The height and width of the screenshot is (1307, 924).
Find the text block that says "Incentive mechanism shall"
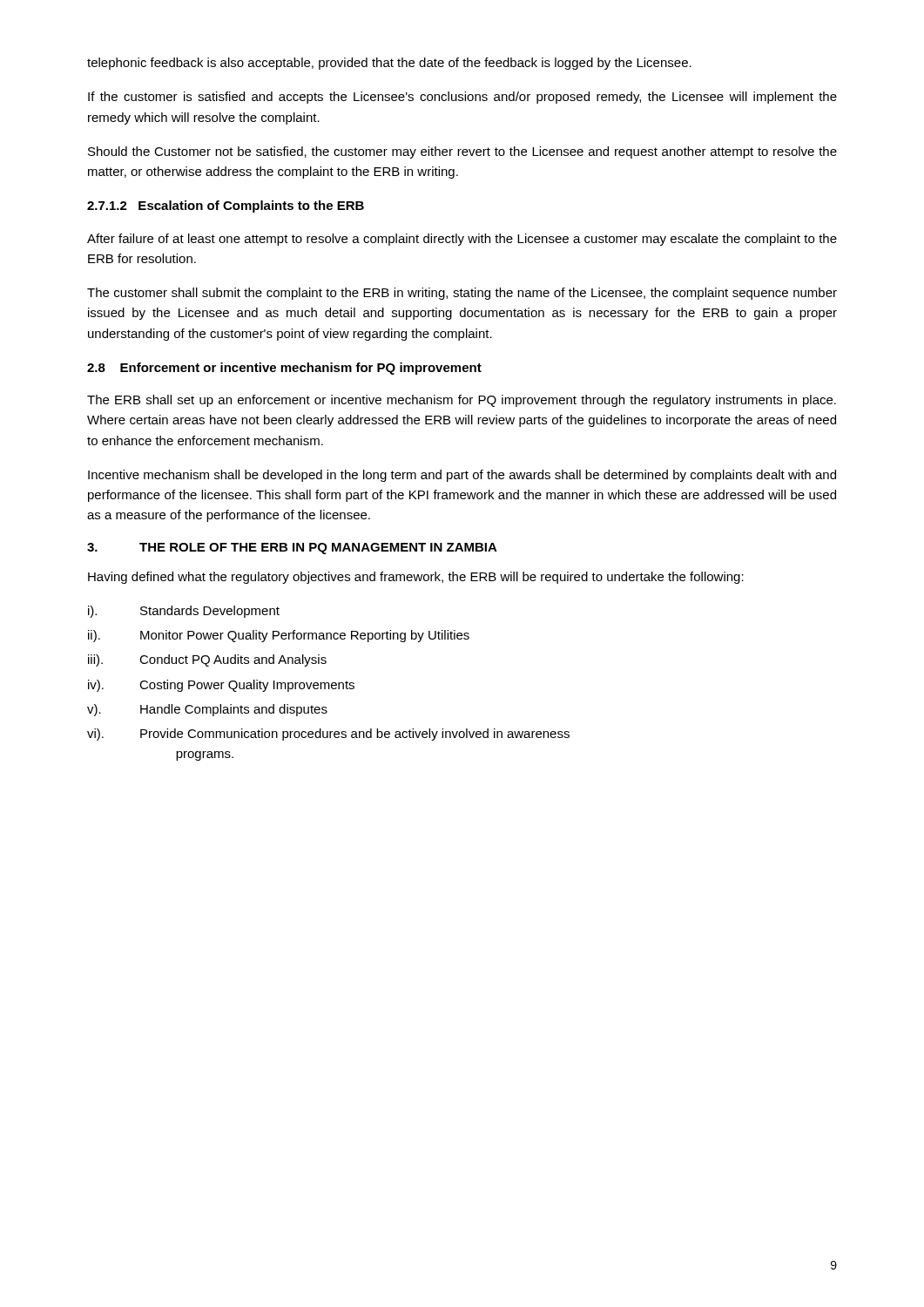462,495
